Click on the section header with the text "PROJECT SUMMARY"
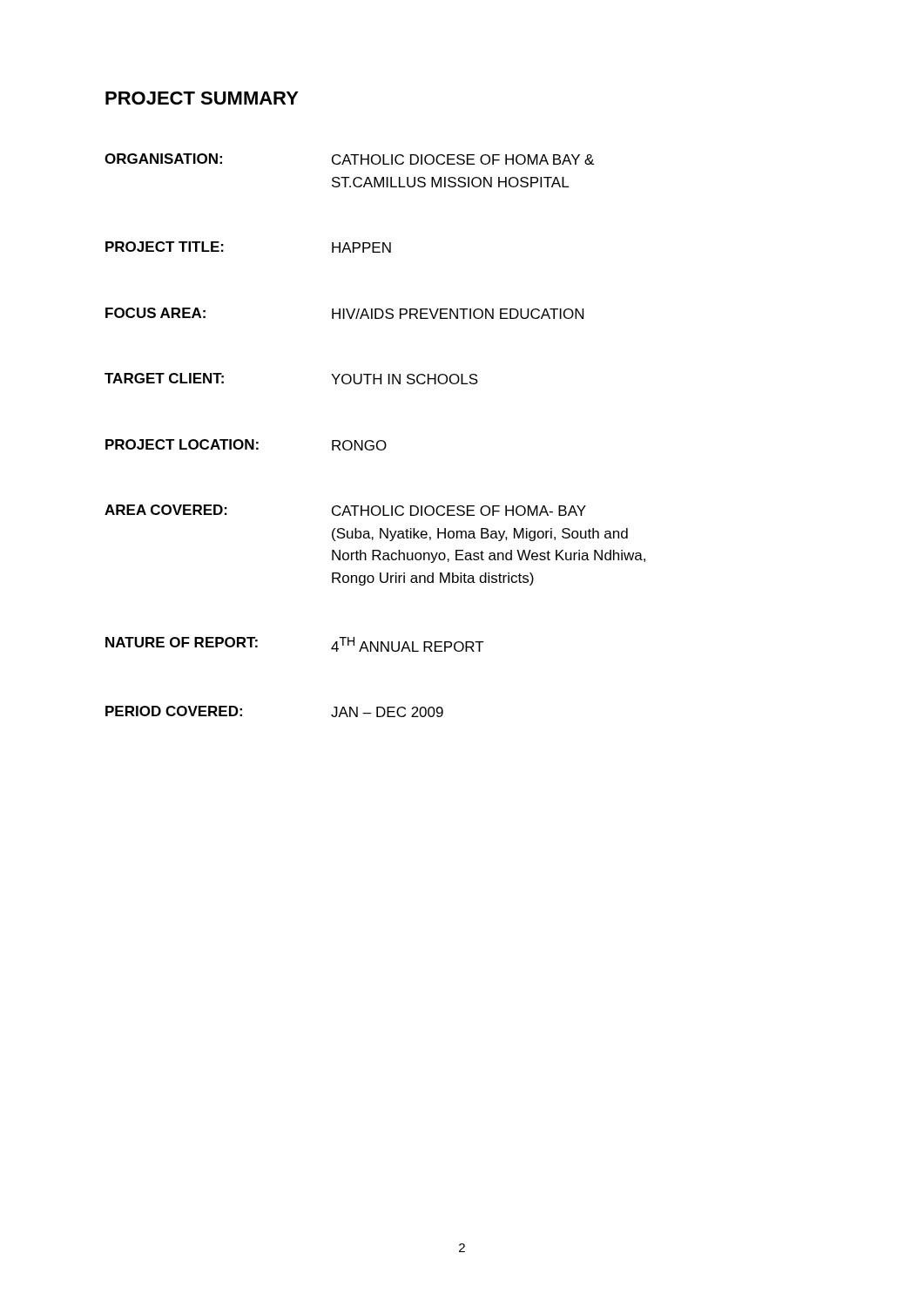The image size is (924, 1307). [202, 98]
